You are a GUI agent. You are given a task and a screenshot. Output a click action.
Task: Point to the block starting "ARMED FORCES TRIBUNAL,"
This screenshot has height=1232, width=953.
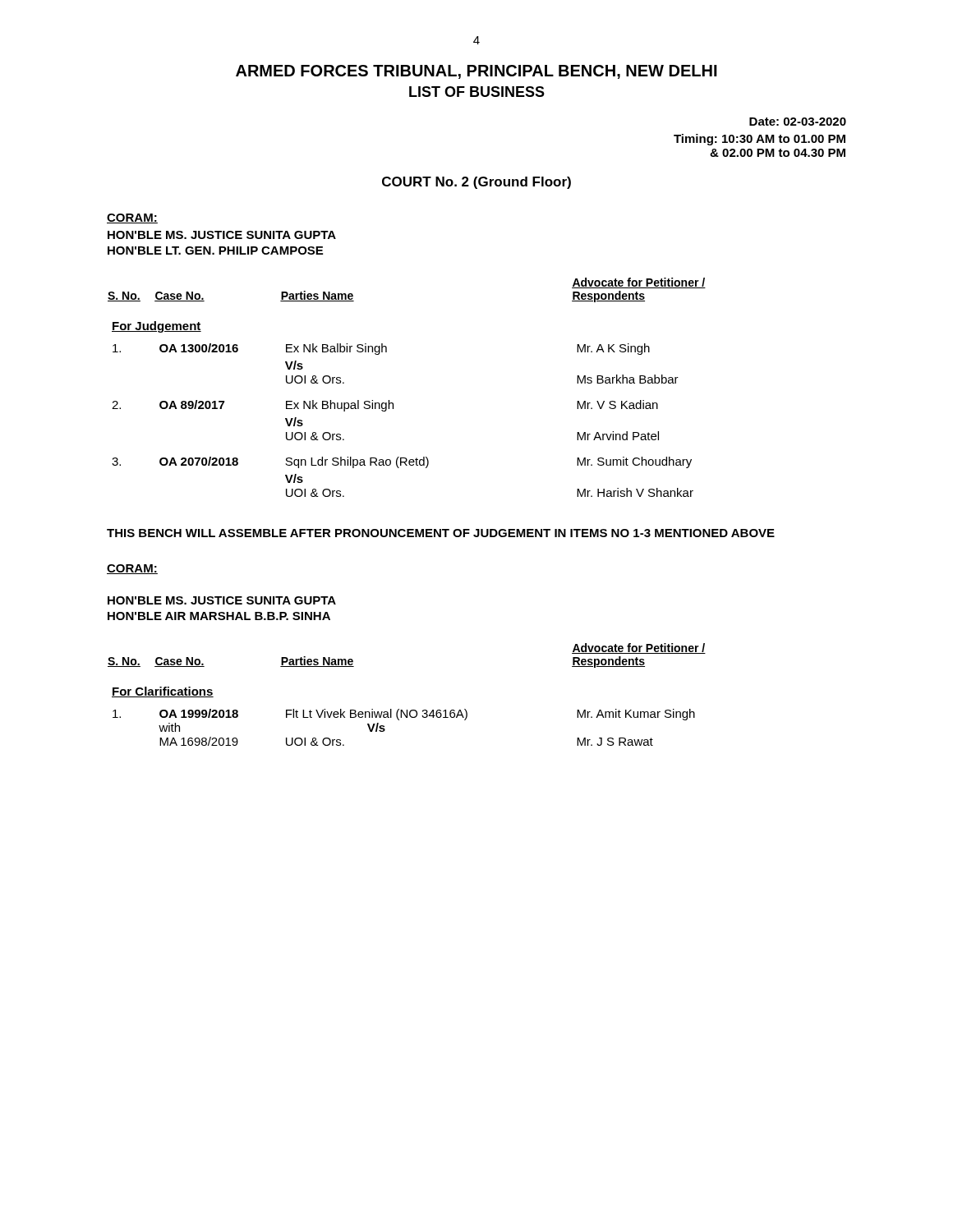pos(476,71)
